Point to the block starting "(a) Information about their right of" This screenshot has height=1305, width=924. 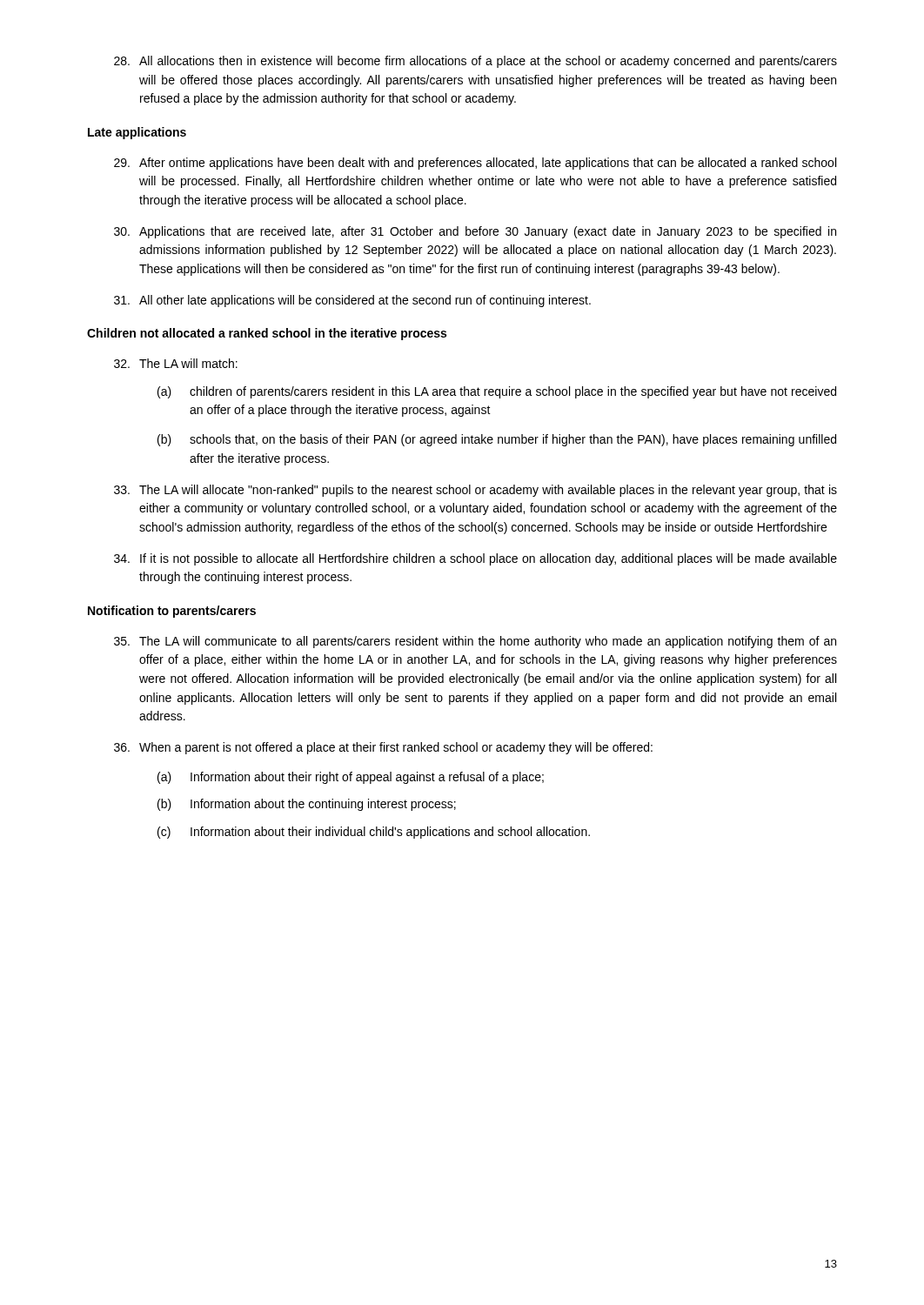[497, 777]
